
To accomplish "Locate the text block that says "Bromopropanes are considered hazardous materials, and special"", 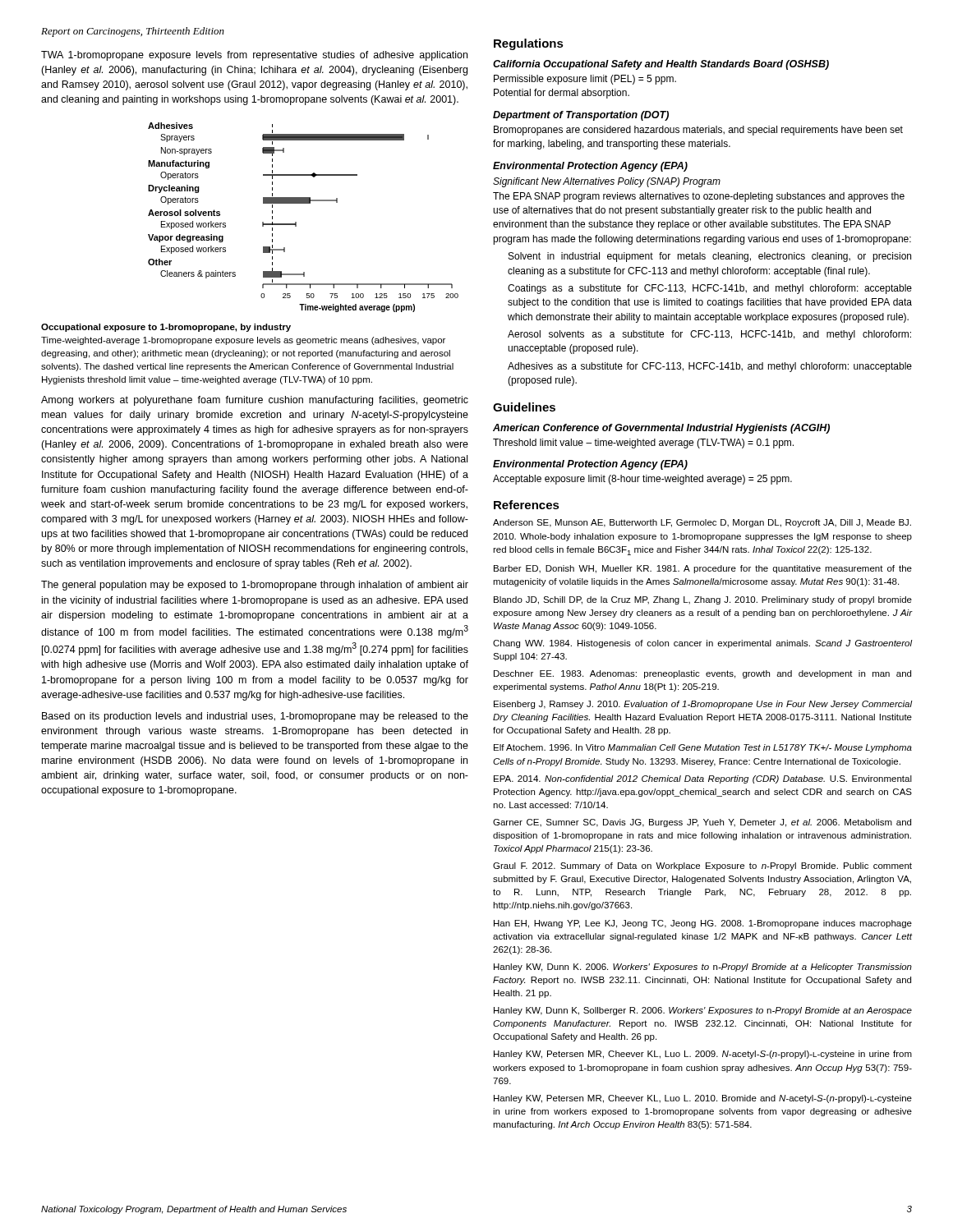I will pyautogui.click(x=698, y=137).
